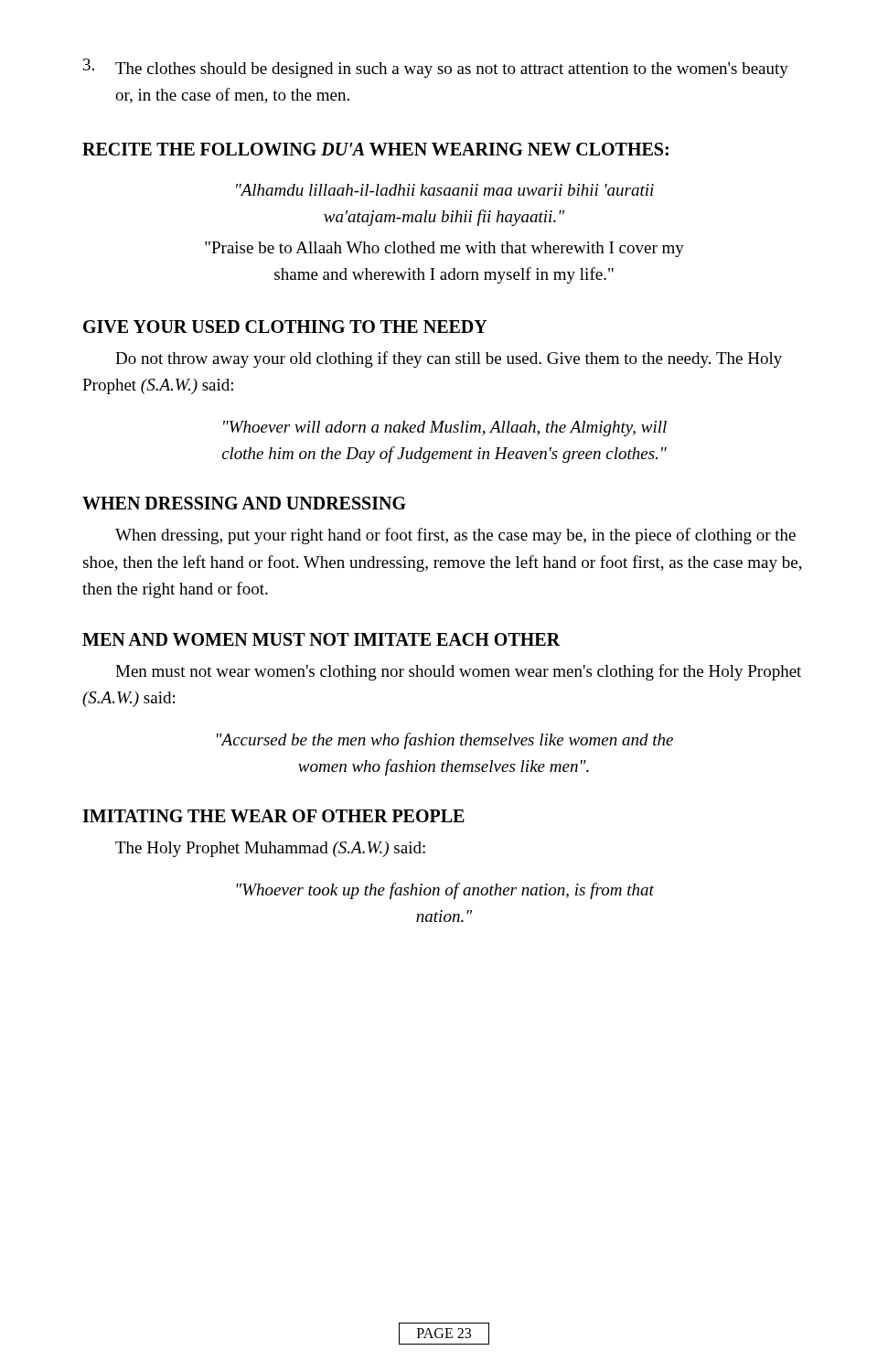Locate the region starting "GIVE YOUR USED CLOTHING TO THE"
Image resolution: width=888 pixels, height=1372 pixels.
click(285, 326)
